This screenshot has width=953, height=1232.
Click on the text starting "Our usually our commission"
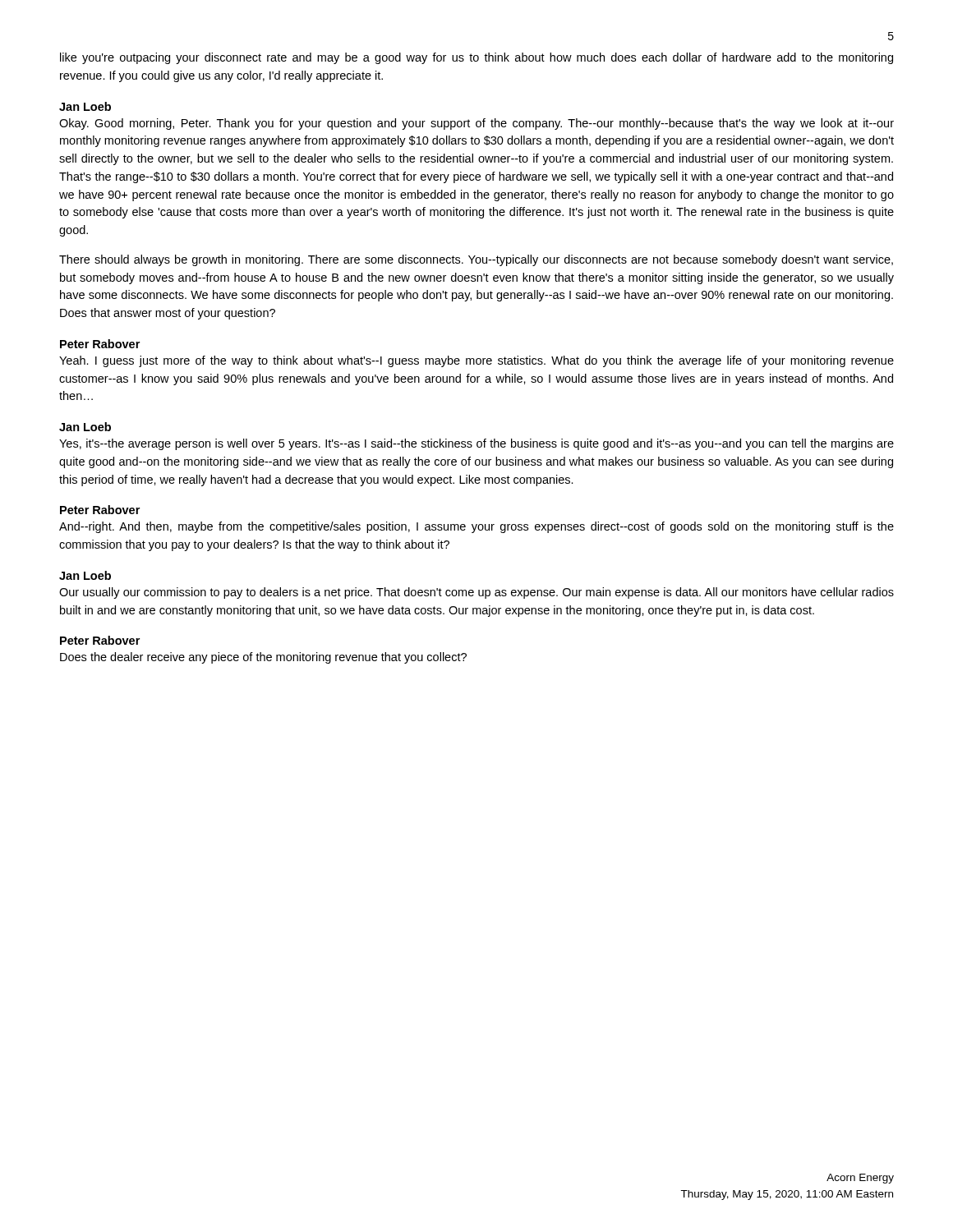coord(476,601)
